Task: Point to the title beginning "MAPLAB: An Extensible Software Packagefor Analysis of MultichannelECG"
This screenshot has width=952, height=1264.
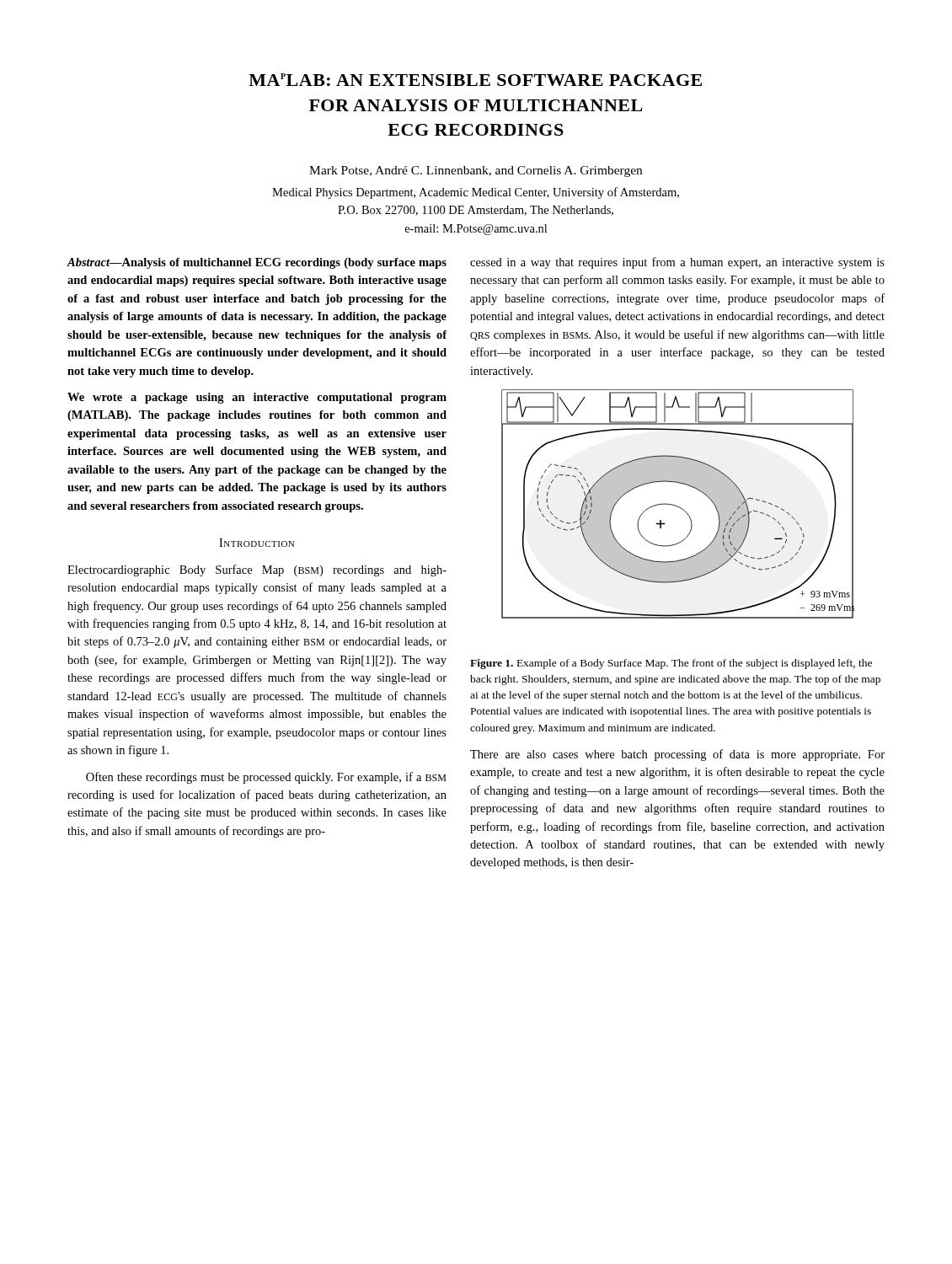Action: click(x=476, y=105)
